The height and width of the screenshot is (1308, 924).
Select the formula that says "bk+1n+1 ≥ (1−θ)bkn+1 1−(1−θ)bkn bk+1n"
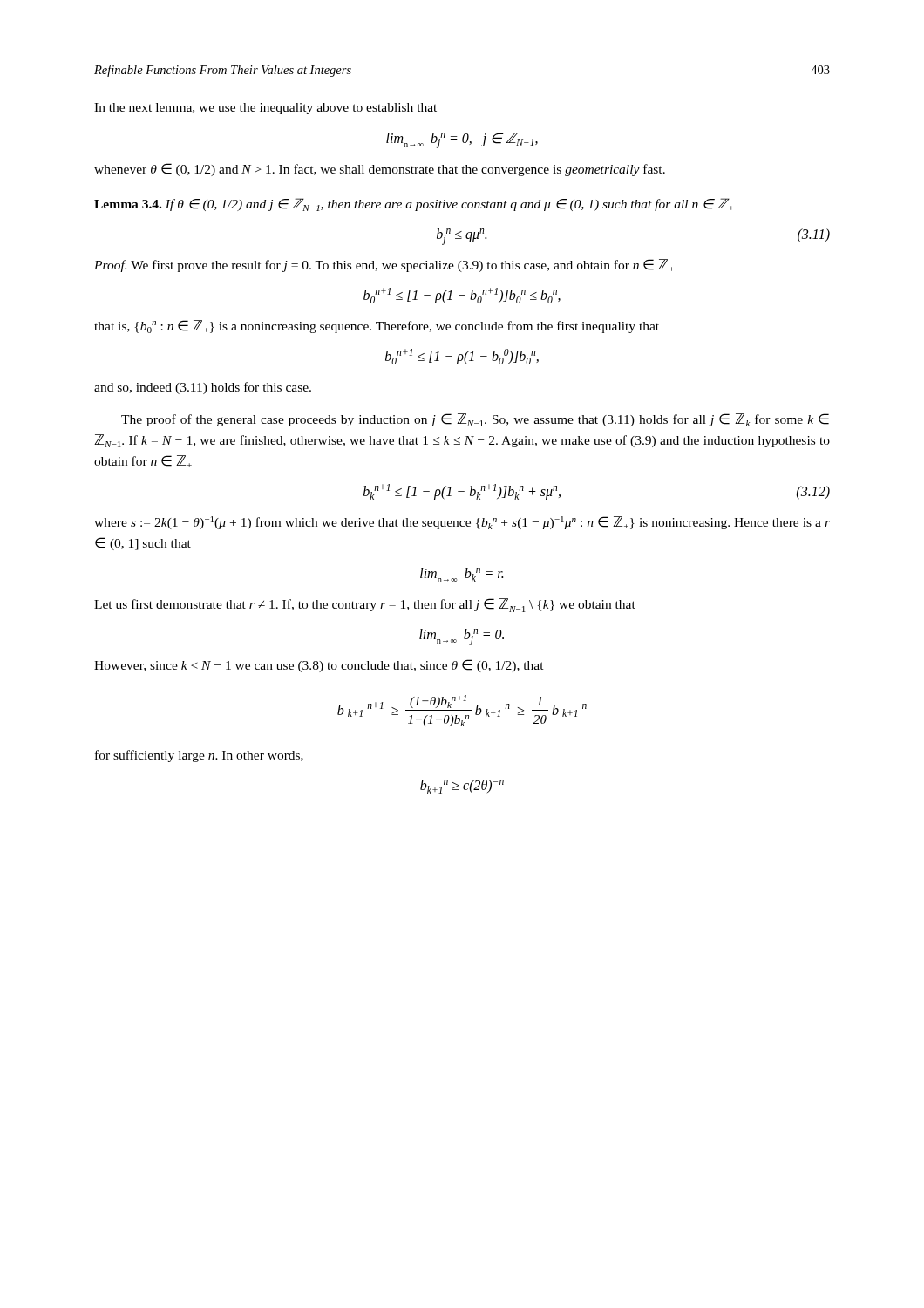pyautogui.click(x=462, y=710)
